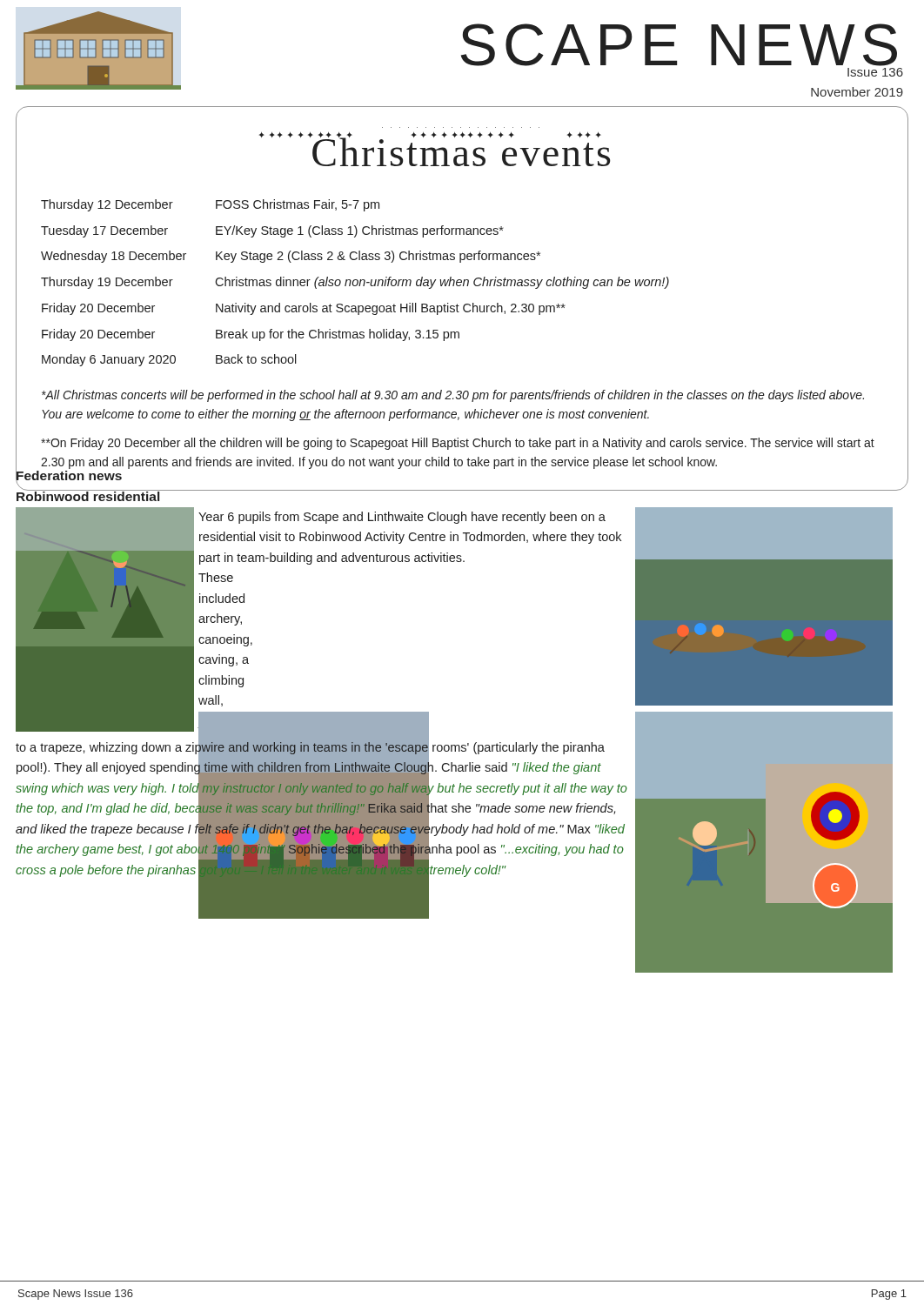Viewport: 924px width, 1305px height.
Task: Point to the region starting "Issue 136November 2019"
Action: (857, 82)
